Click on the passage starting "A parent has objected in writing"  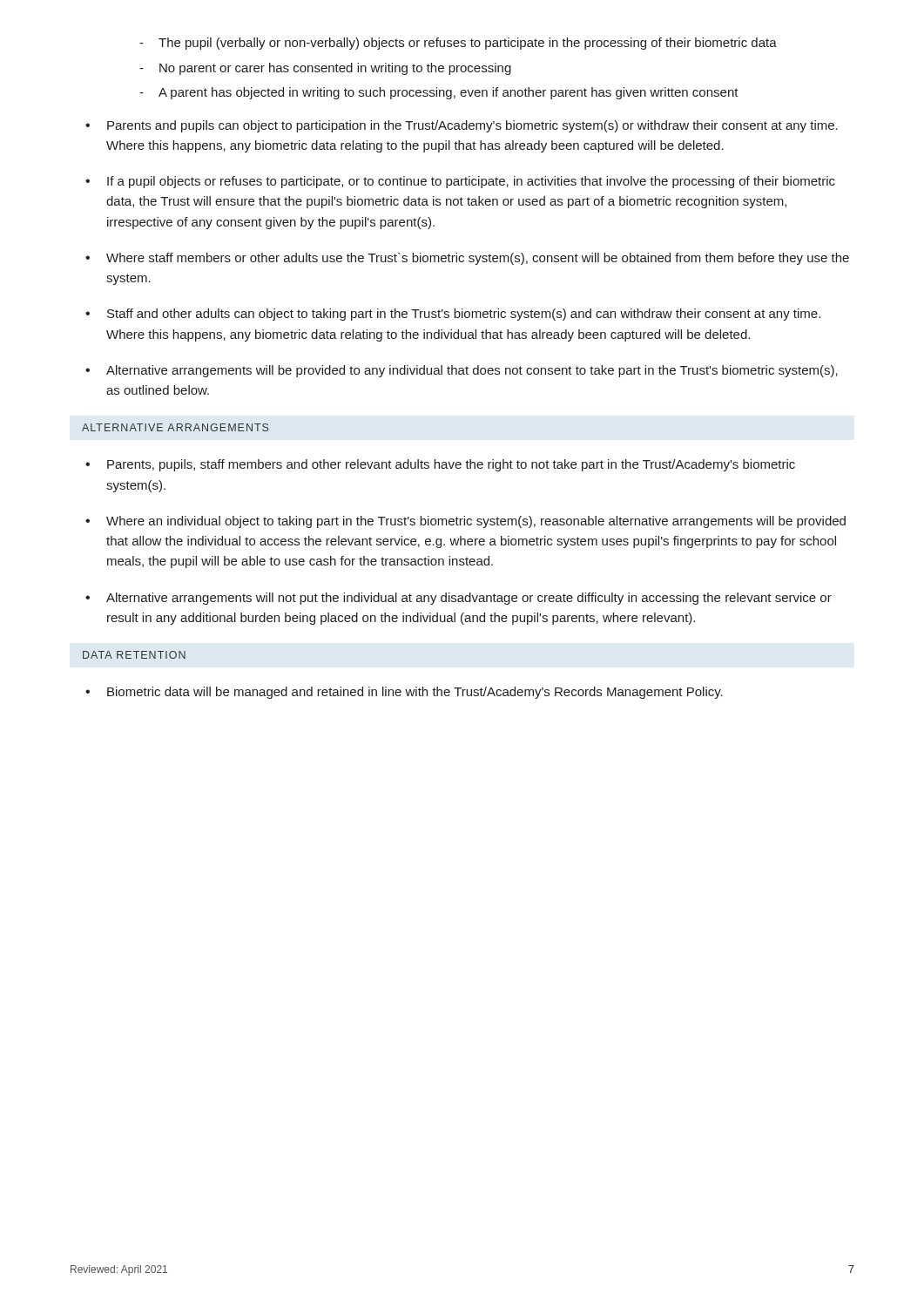[448, 92]
